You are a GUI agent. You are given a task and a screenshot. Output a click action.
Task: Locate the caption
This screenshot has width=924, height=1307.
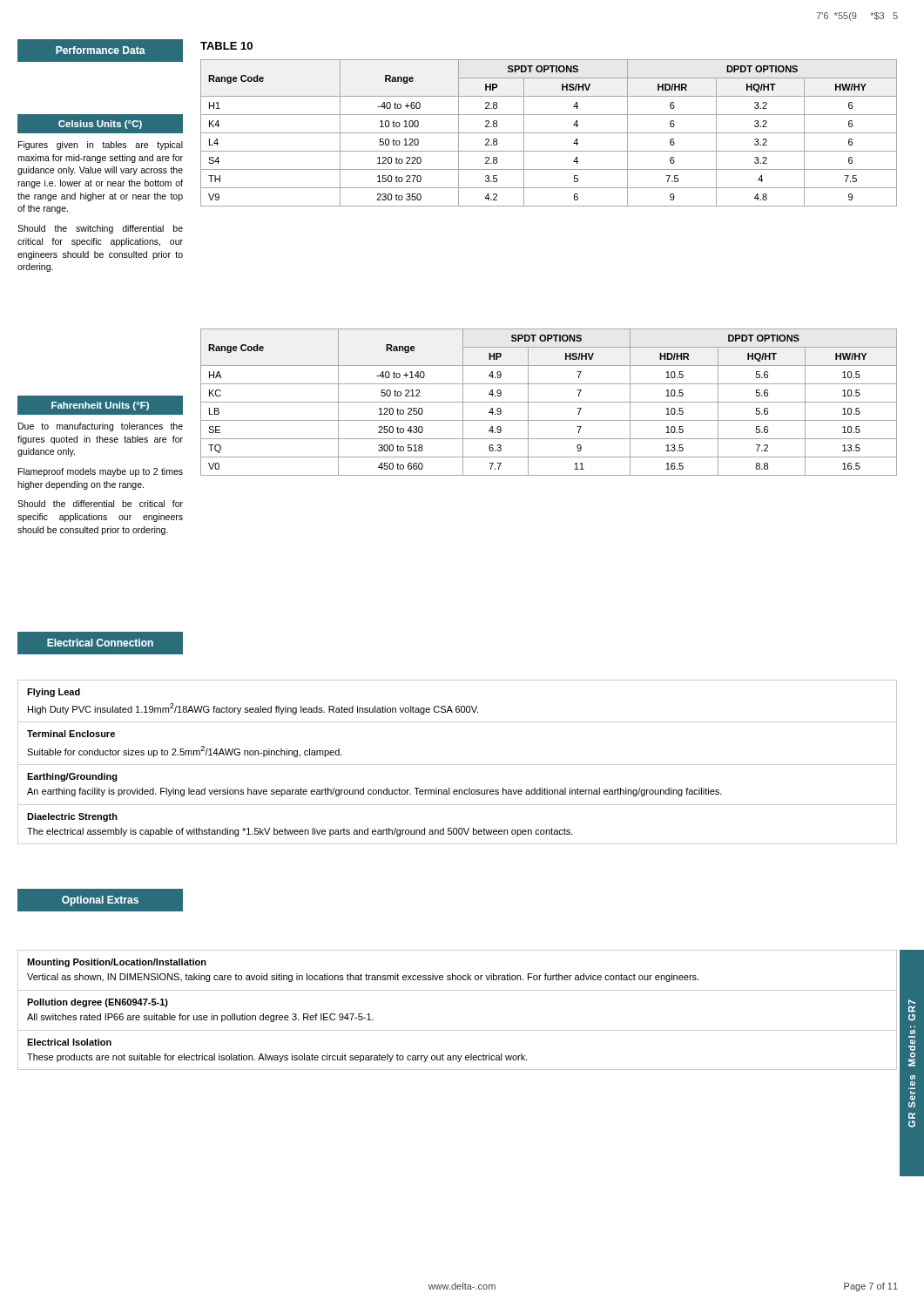pyautogui.click(x=227, y=46)
